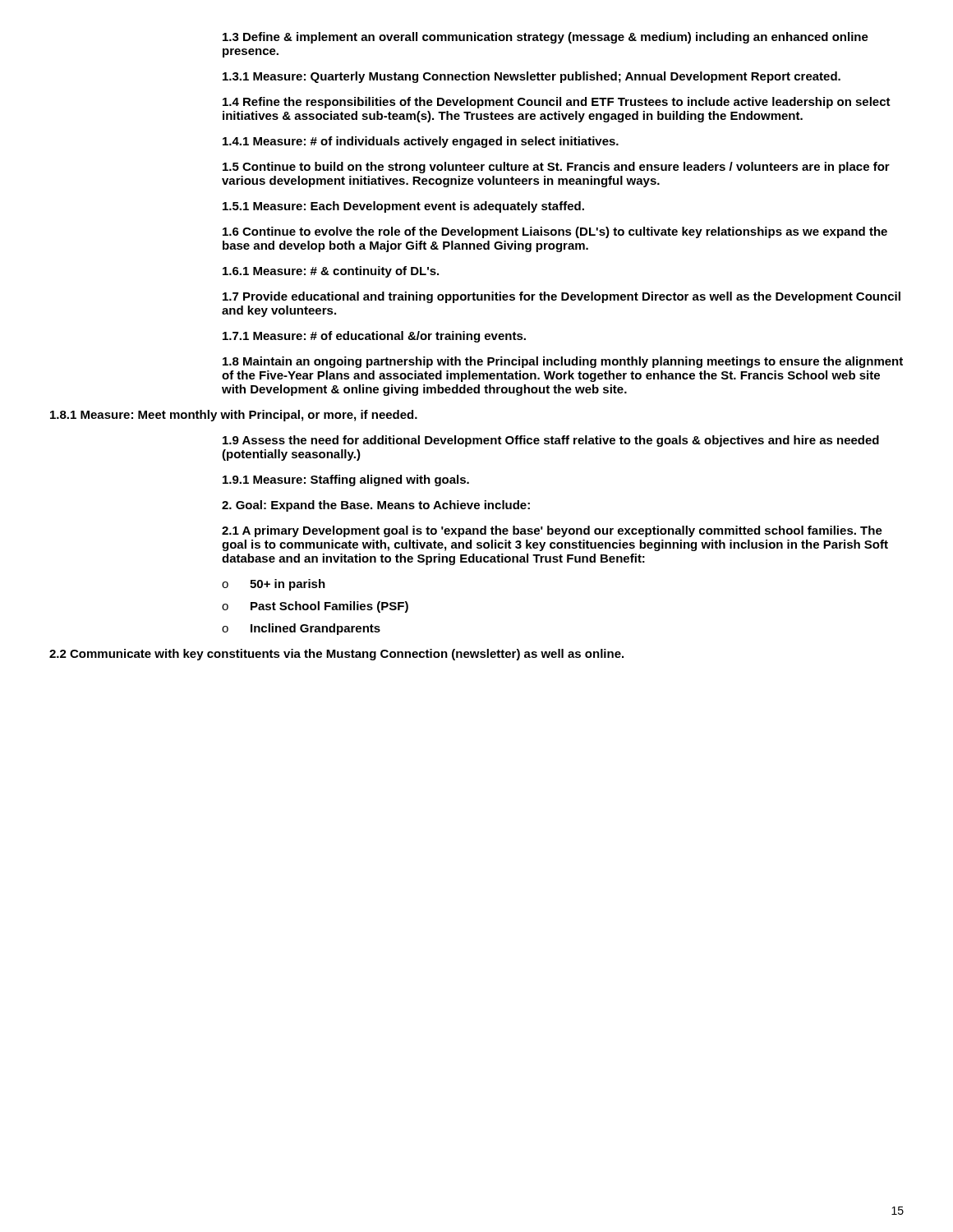Find the list item containing "6.1 Measure: # & continuity of DL's."
Image resolution: width=953 pixels, height=1232 pixels.
pos(331,271)
